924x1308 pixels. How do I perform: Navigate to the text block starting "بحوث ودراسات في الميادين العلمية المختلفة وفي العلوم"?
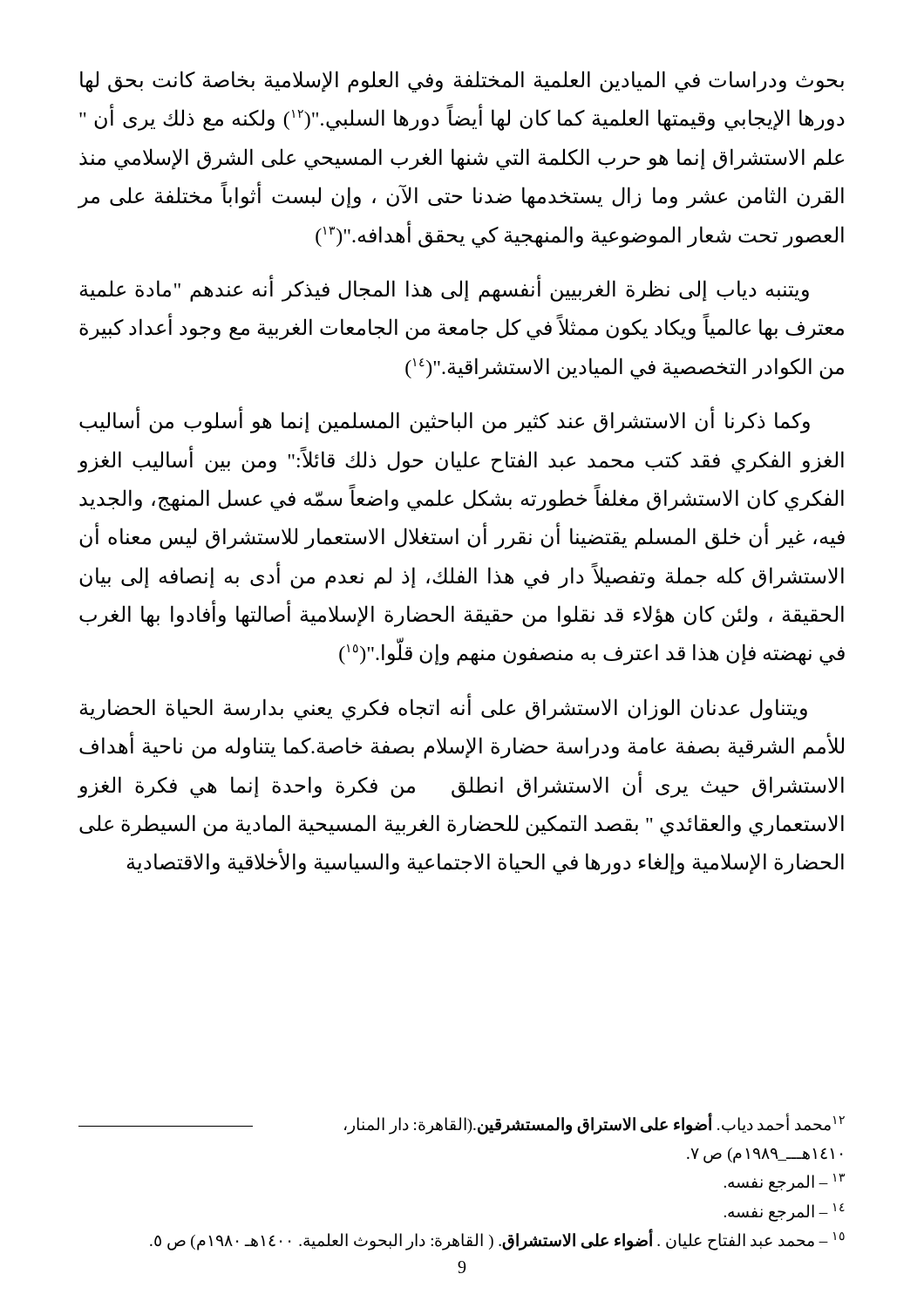pos(462,158)
